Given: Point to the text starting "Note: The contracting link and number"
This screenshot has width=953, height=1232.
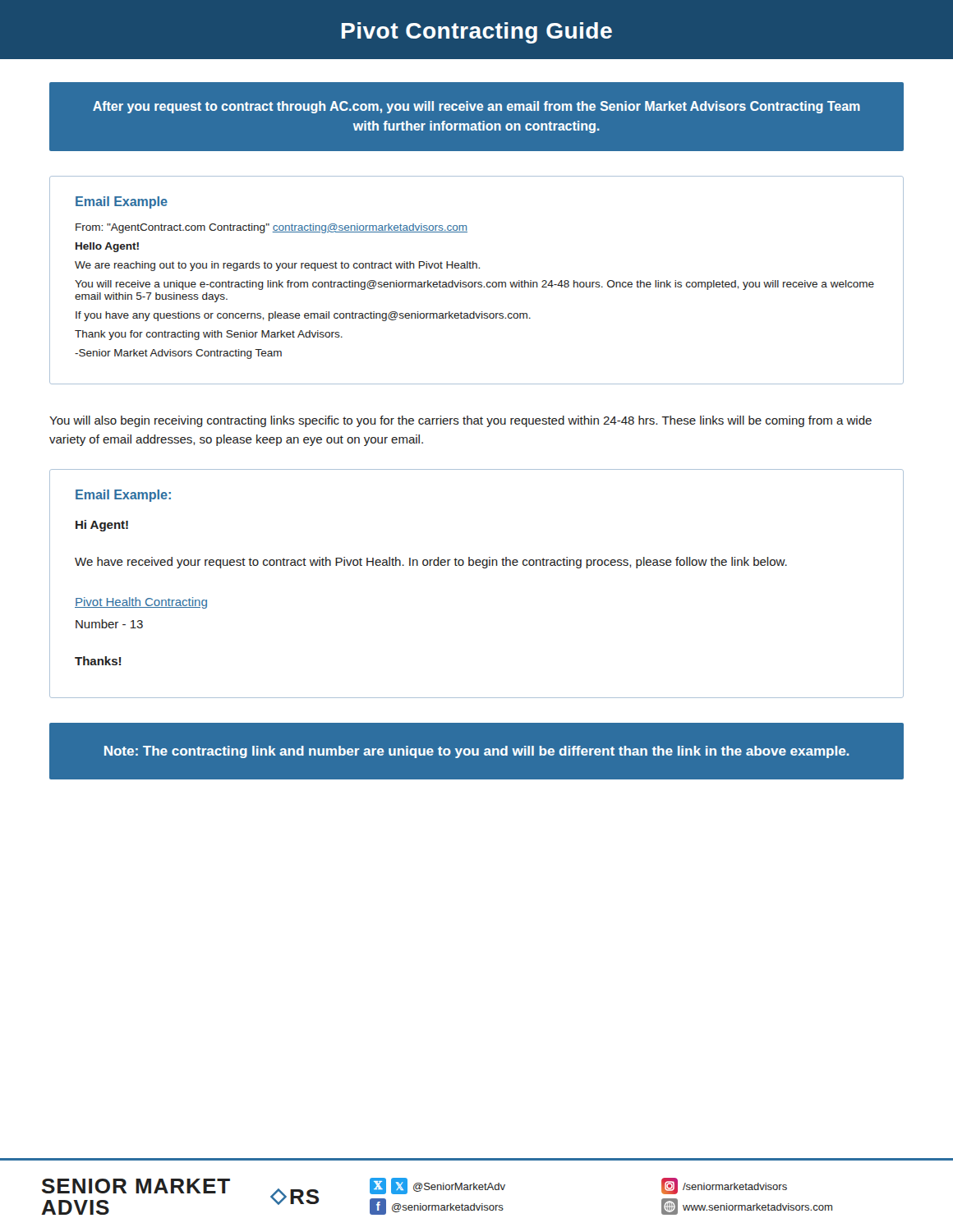Looking at the screenshot, I should tap(476, 751).
